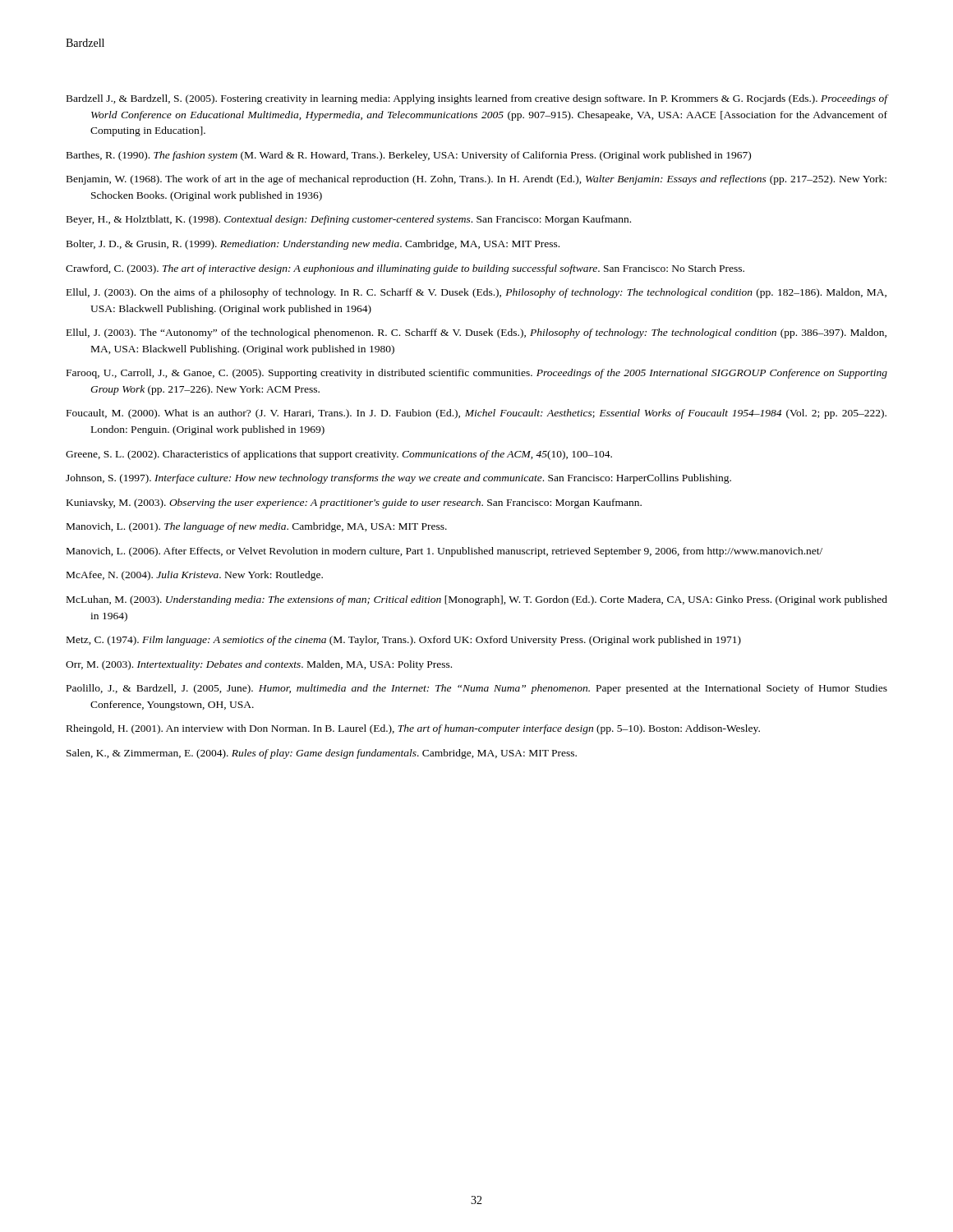Find the text starting "Greene, S. L."
Screen dimensions: 1232x953
[339, 453]
